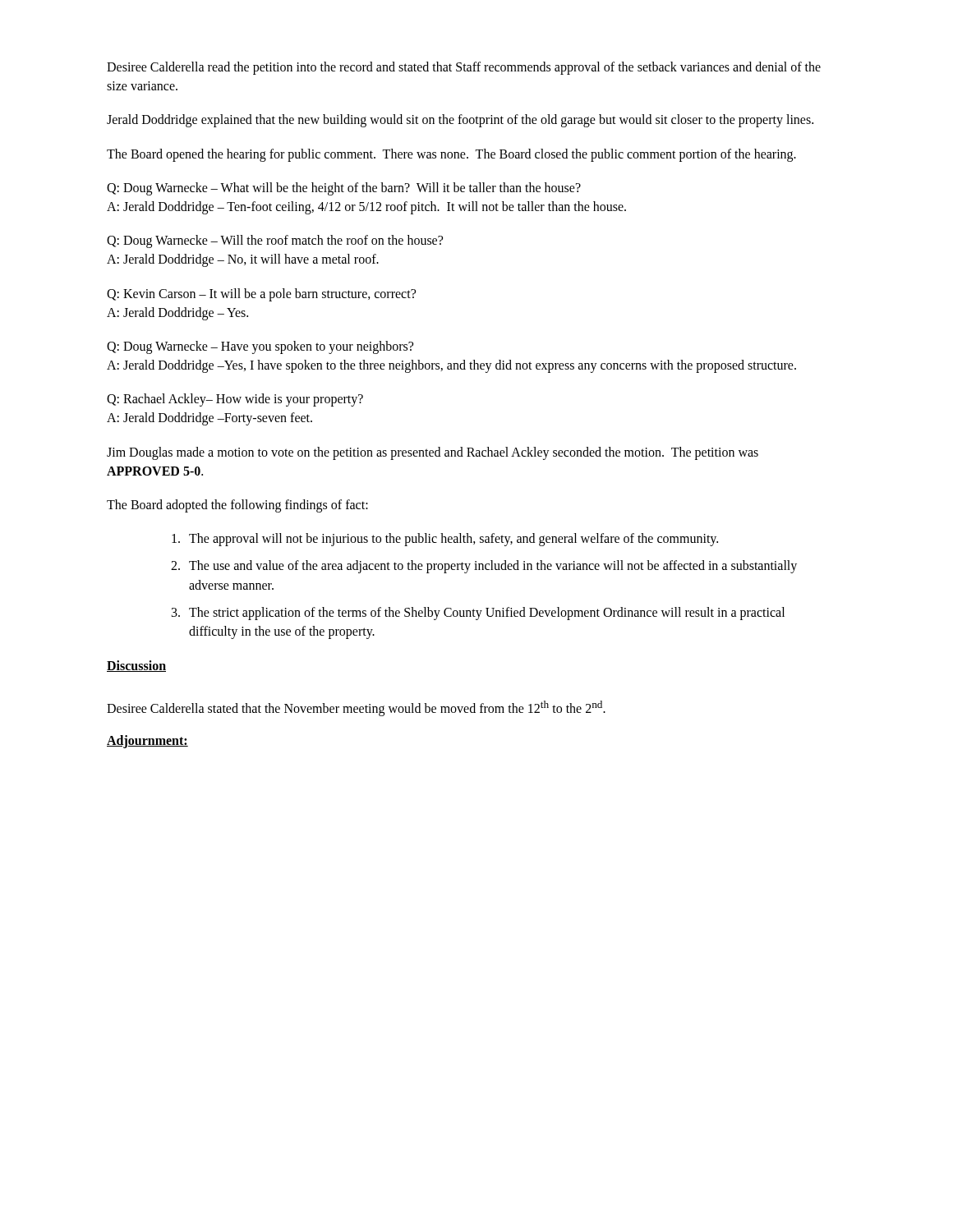The width and height of the screenshot is (953, 1232).
Task: Point to the block starting "The approval will"
Action: click(x=489, y=539)
